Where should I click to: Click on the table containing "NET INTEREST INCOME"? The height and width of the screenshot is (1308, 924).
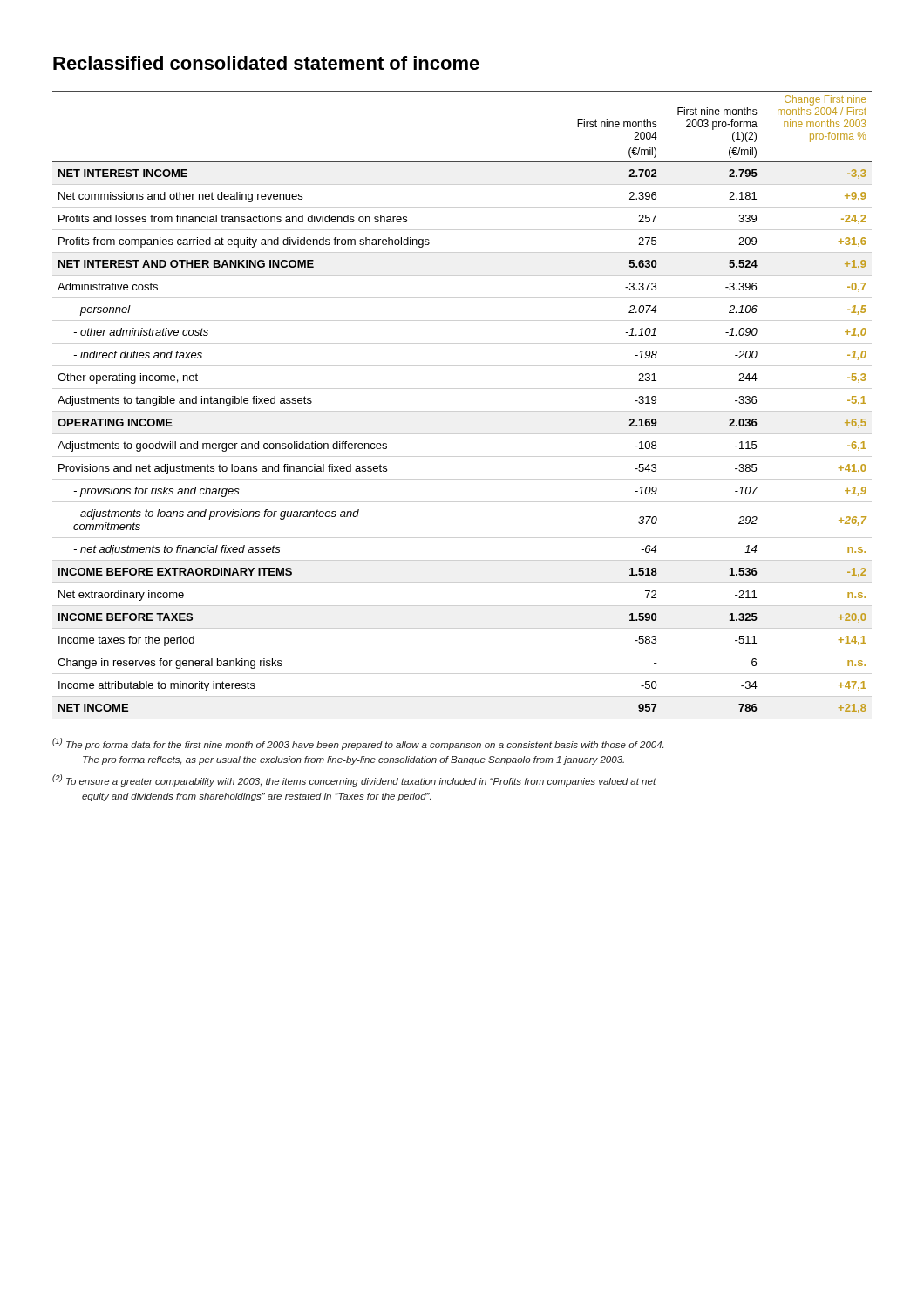[462, 405]
